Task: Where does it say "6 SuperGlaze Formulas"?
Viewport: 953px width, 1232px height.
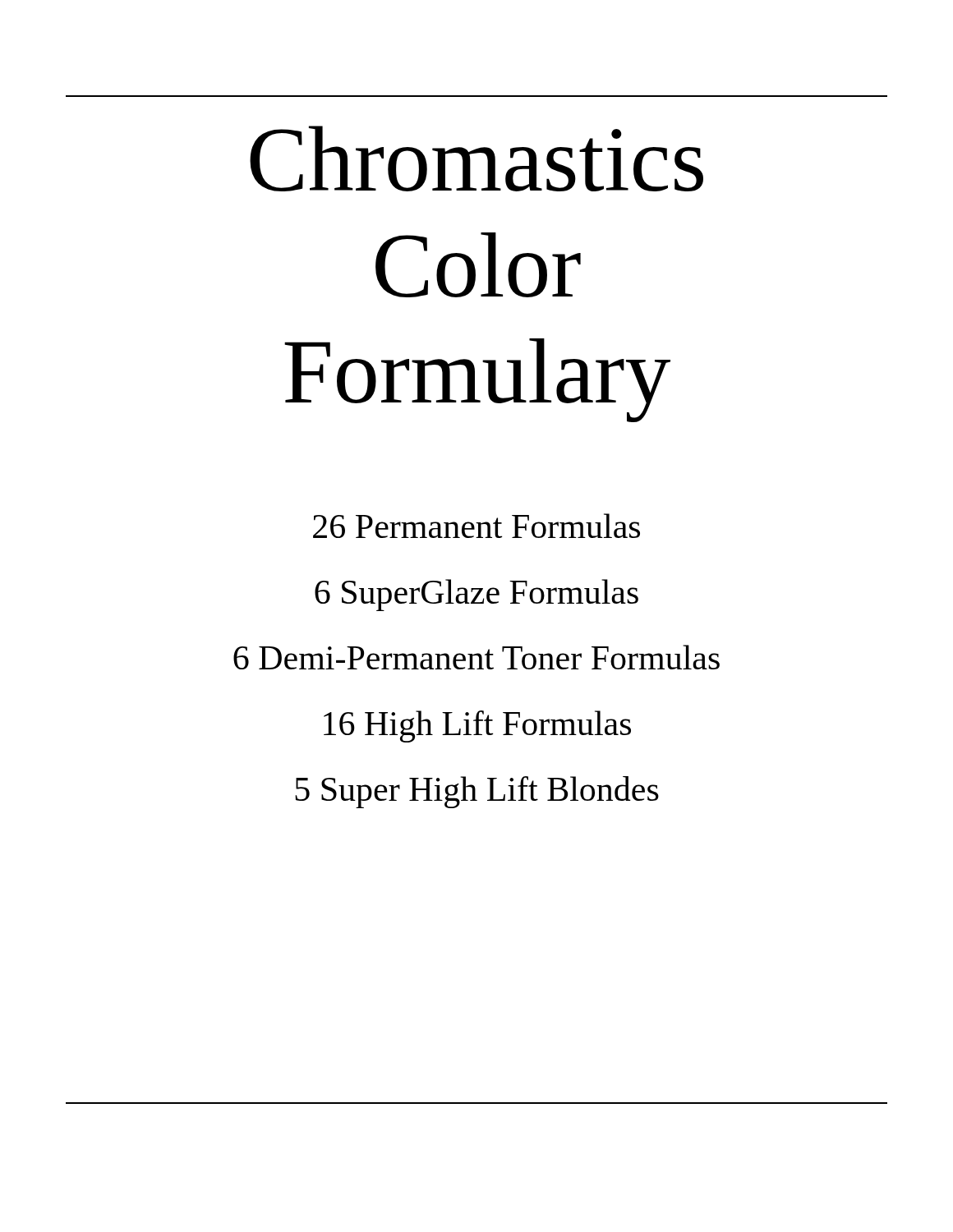Action: 476,592
